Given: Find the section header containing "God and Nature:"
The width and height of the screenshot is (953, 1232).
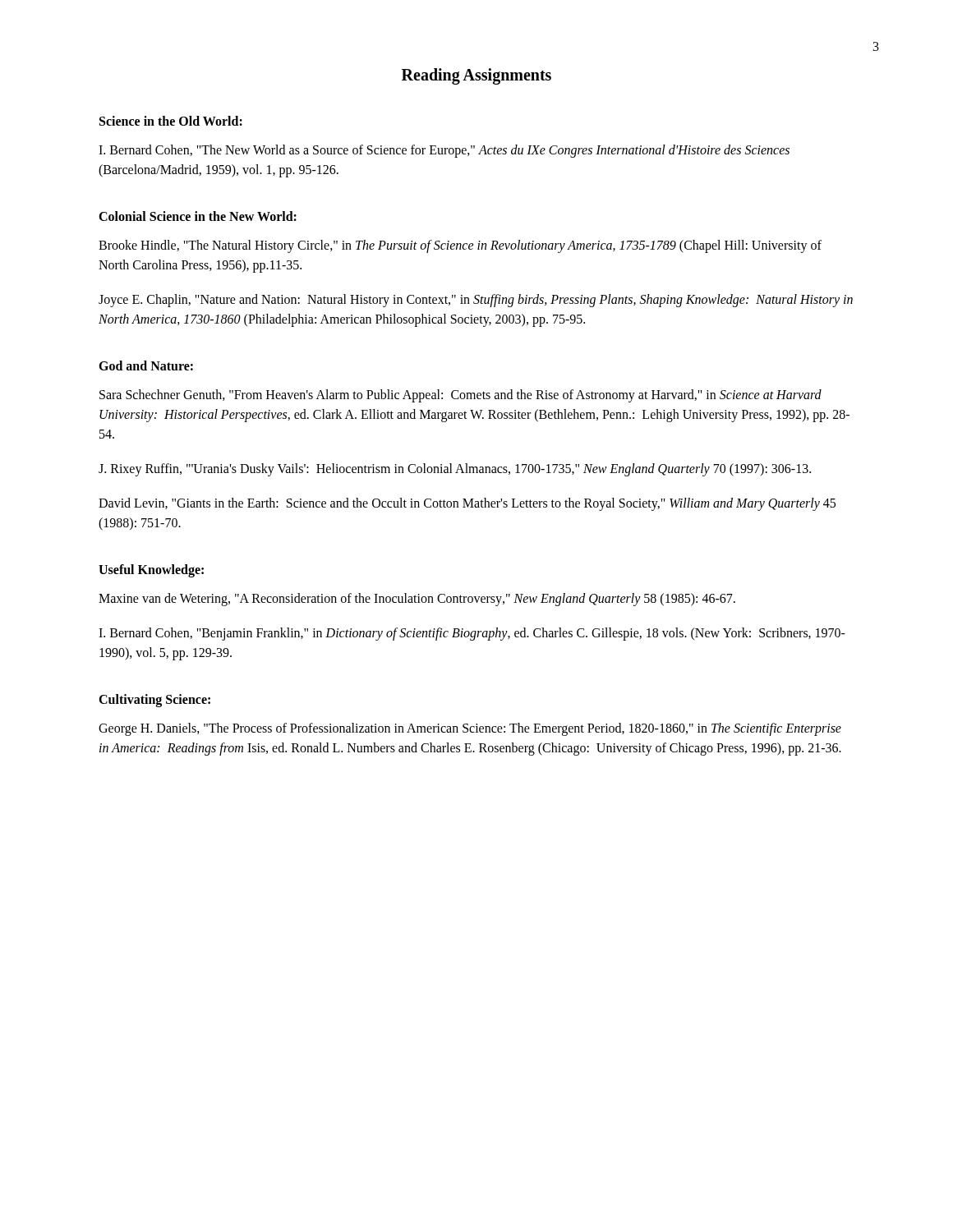Looking at the screenshot, I should click(146, 366).
